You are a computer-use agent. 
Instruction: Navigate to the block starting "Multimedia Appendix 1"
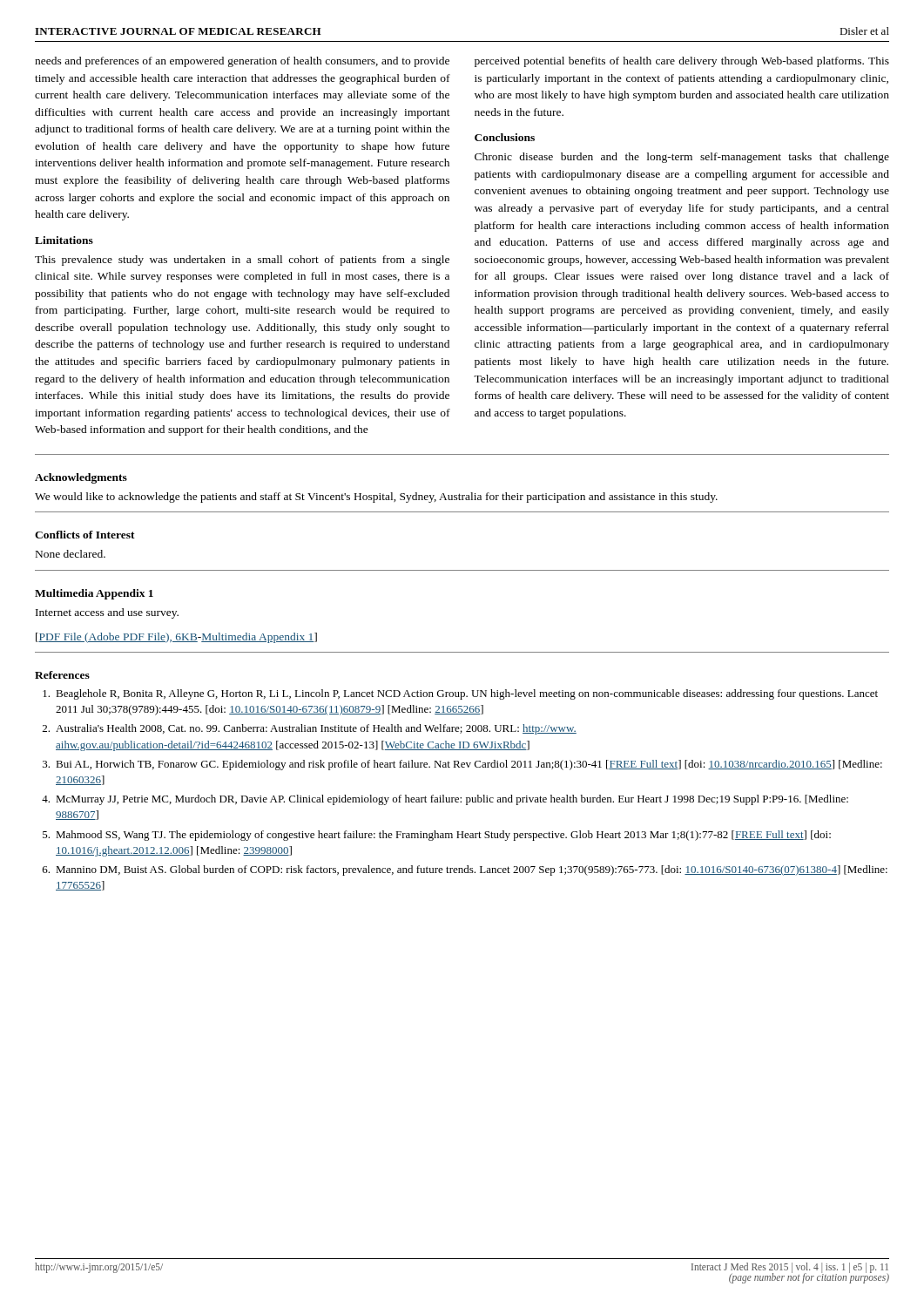point(94,593)
